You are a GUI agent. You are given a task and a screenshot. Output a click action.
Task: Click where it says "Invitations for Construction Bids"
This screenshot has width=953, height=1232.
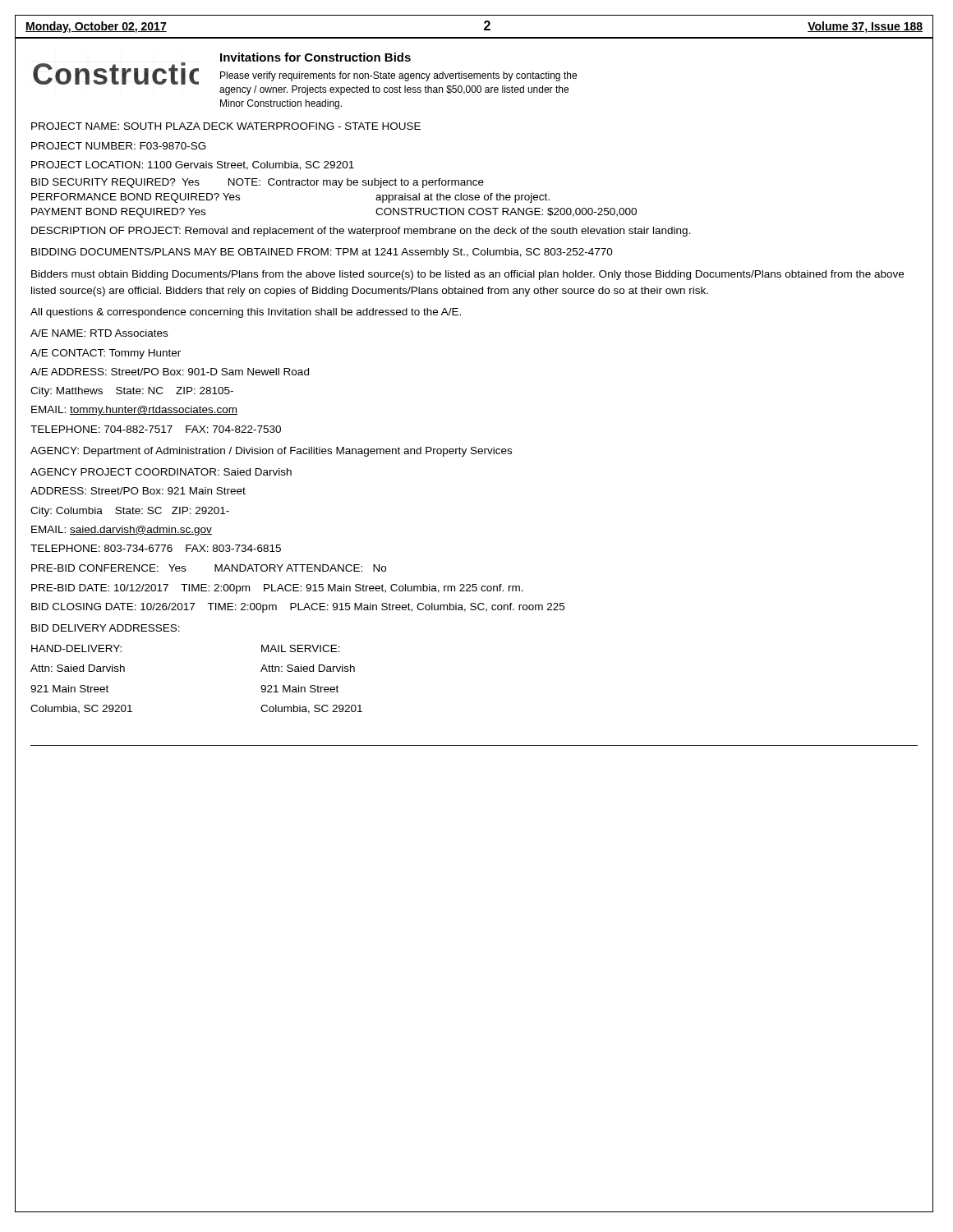pos(315,57)
